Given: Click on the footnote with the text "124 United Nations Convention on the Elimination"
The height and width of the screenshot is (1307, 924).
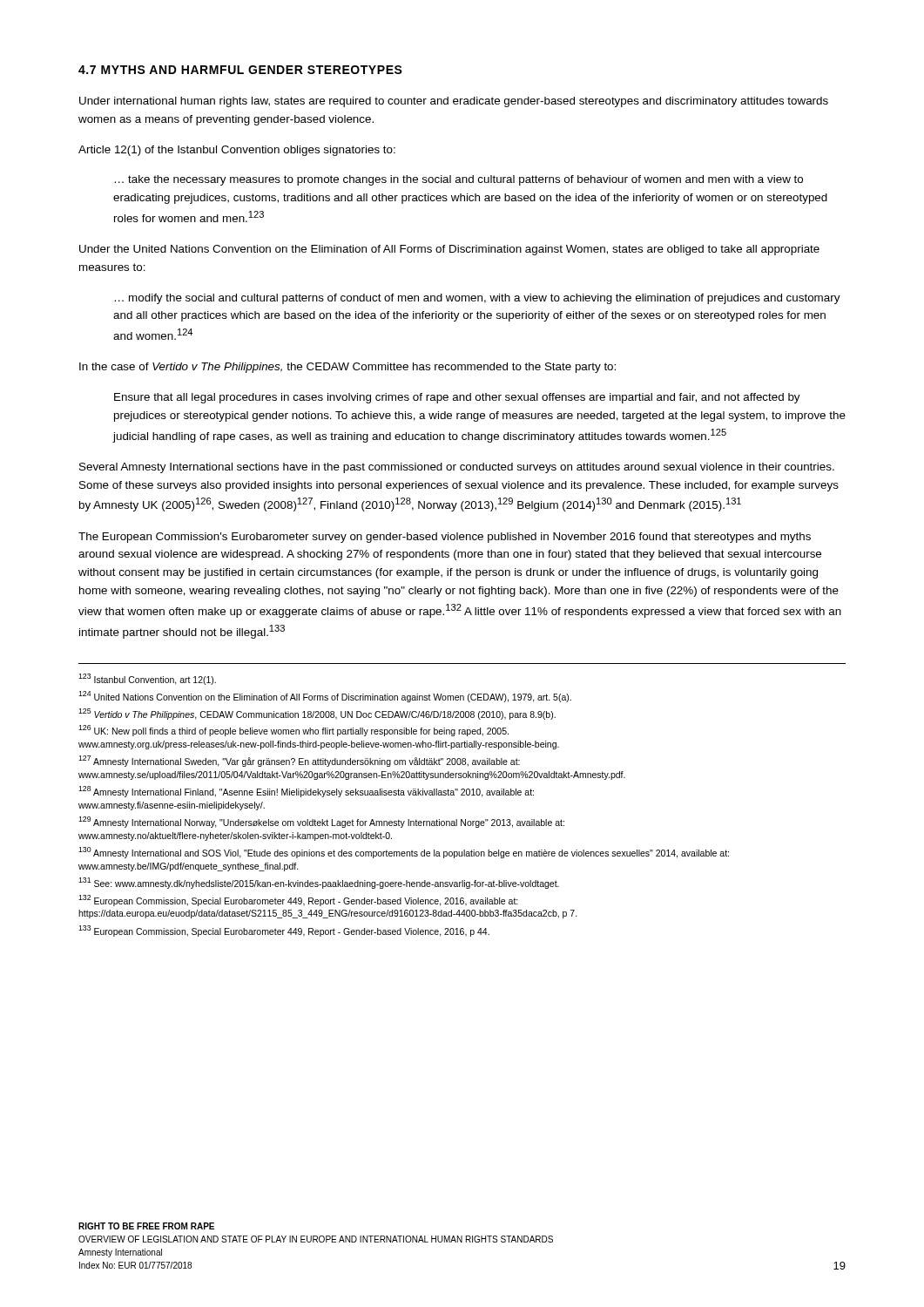Looking at the screenshot, I should [x=325, y=695].
